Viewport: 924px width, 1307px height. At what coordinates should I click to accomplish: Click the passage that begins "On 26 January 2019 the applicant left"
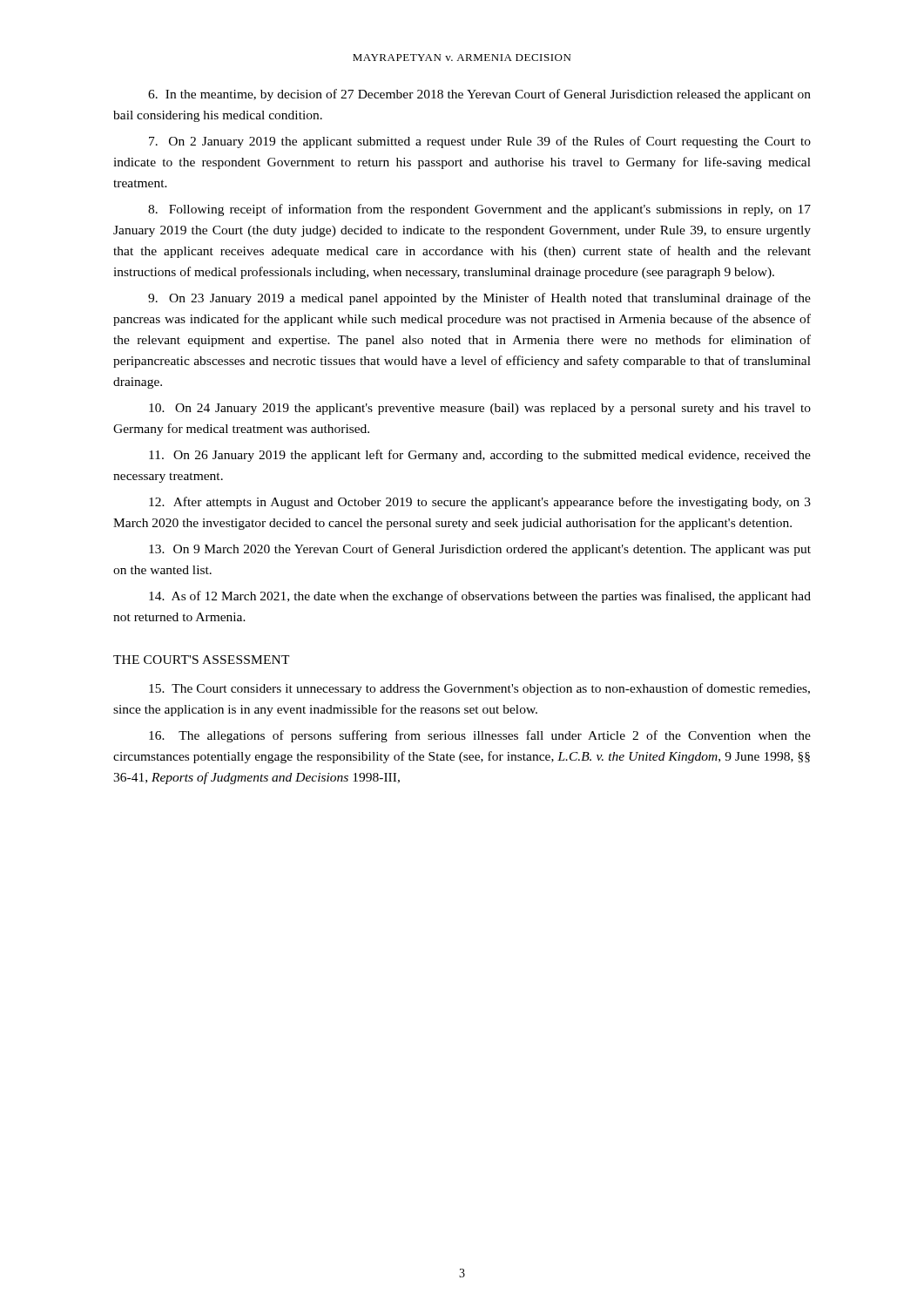pos(462,466)
